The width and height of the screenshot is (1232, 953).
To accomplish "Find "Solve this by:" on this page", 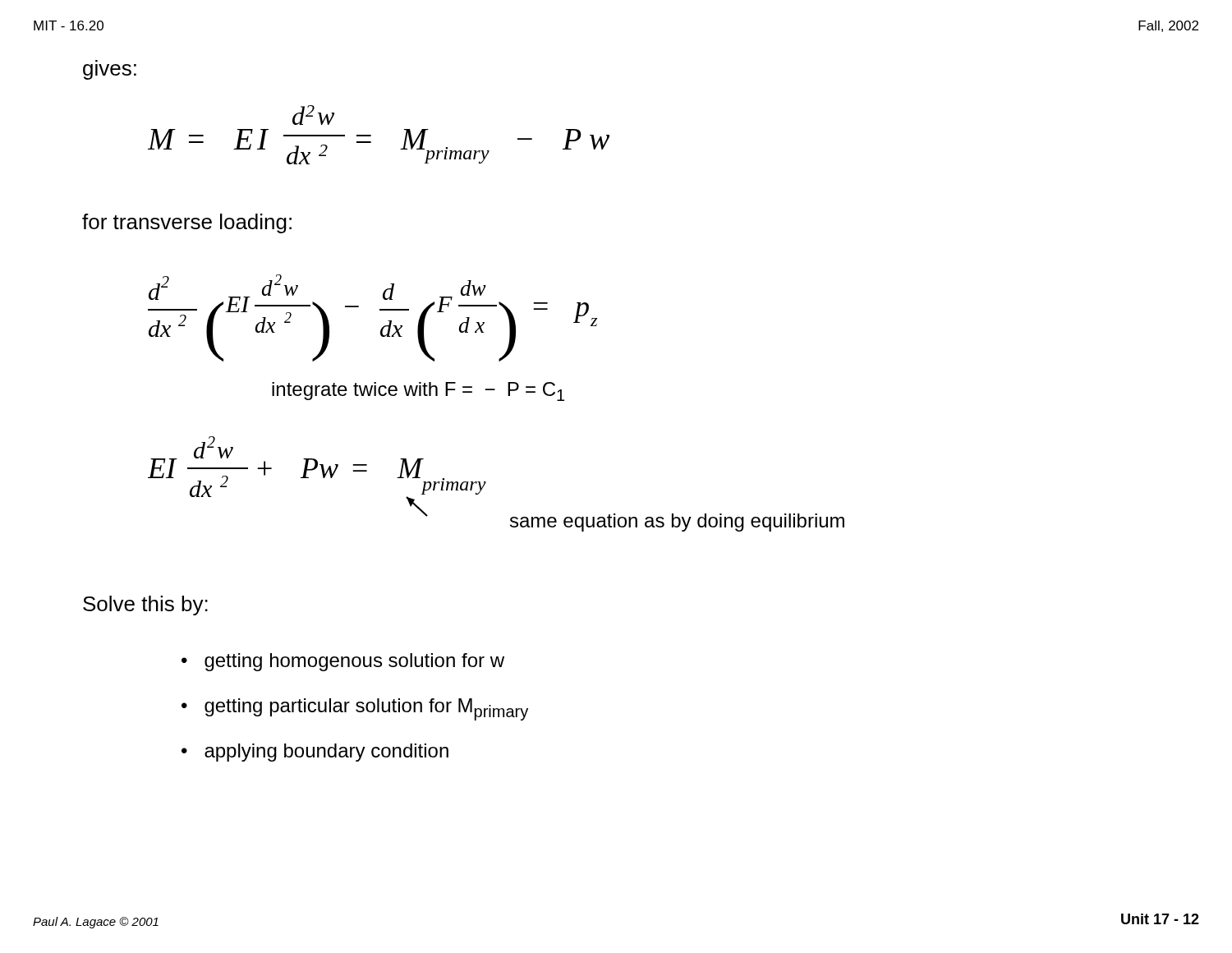I will click(x=146, y=604).
